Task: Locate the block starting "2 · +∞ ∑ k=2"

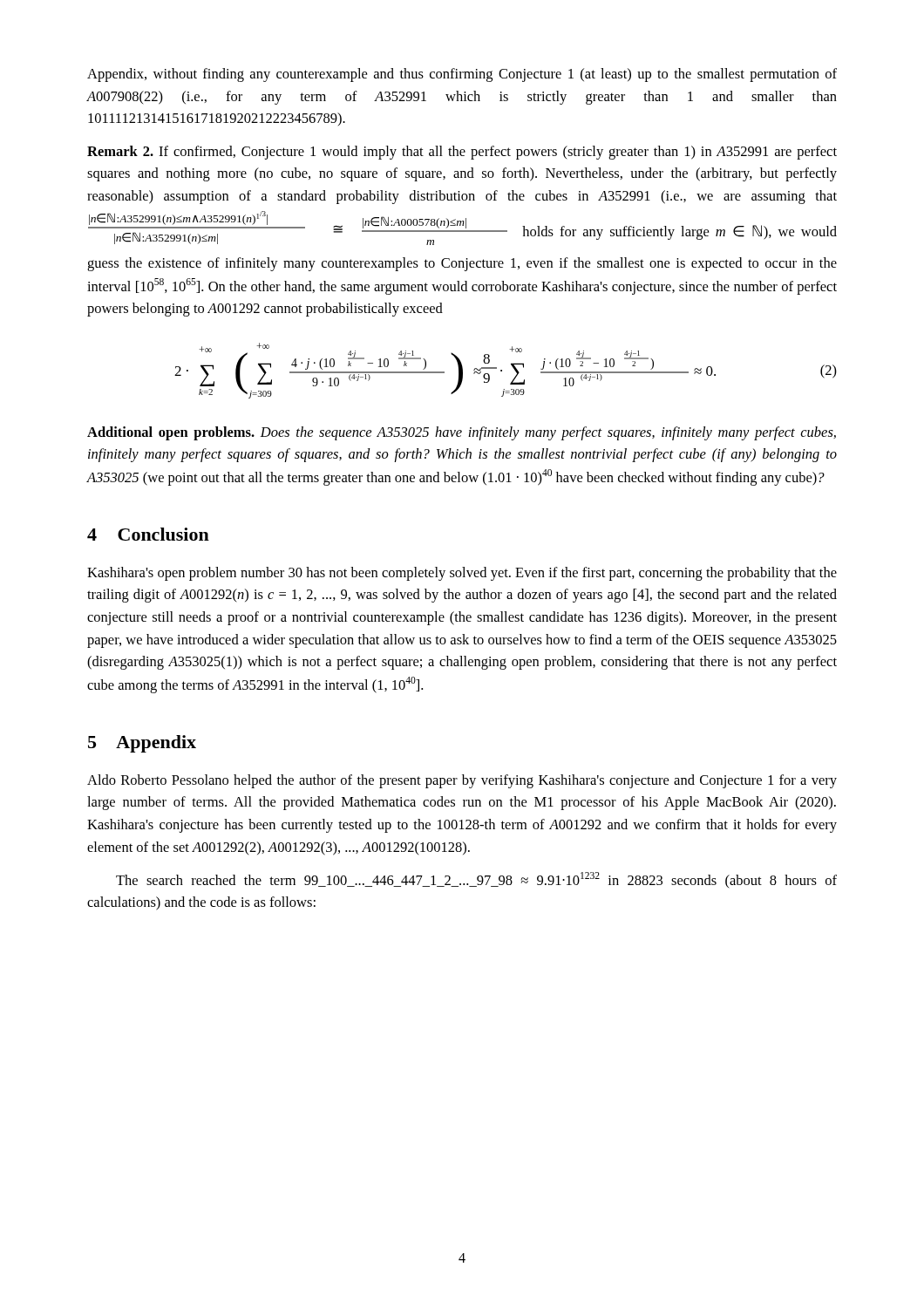Action: coord(462,370)
